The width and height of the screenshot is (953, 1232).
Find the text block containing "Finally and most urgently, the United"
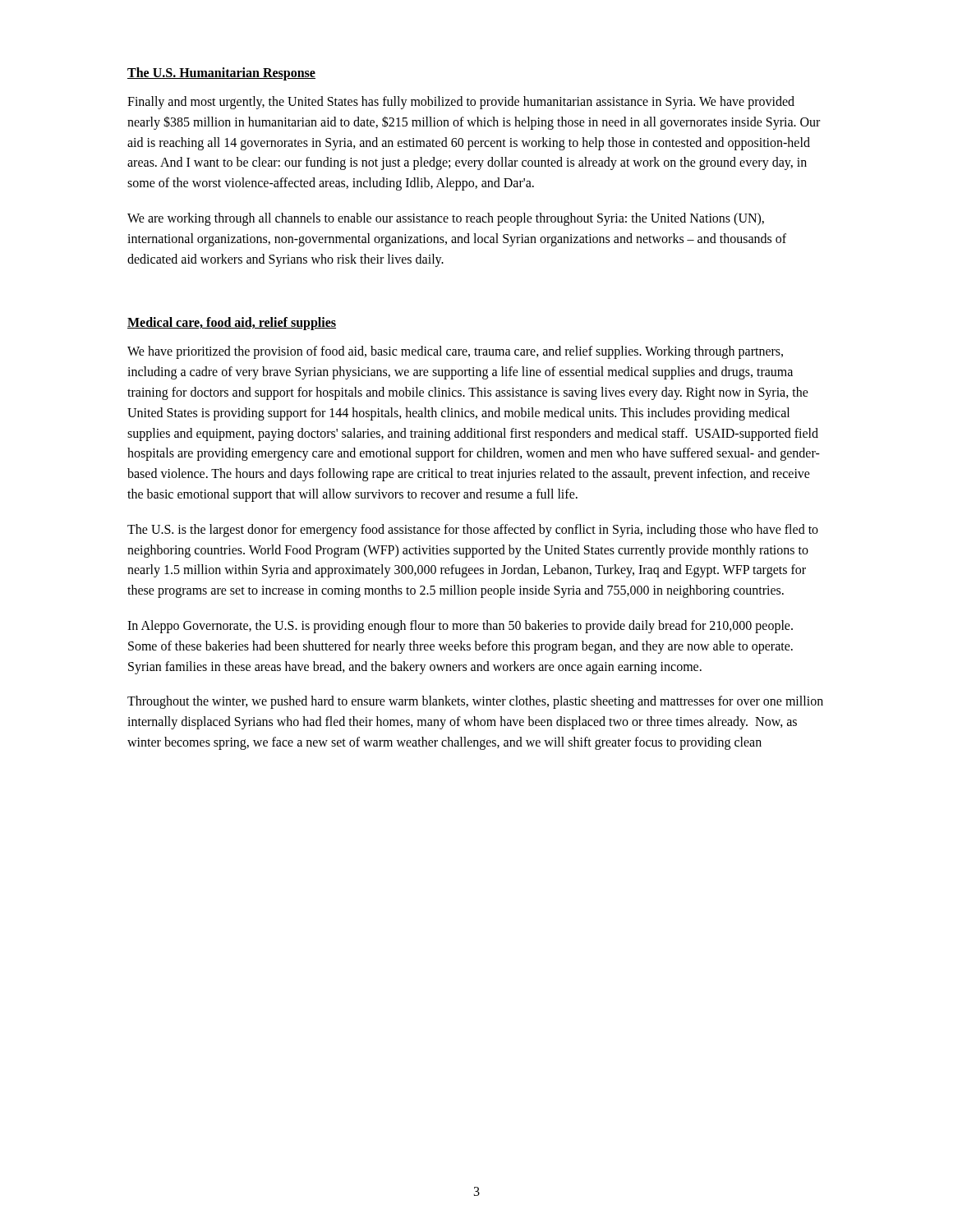tap(474, 142)
